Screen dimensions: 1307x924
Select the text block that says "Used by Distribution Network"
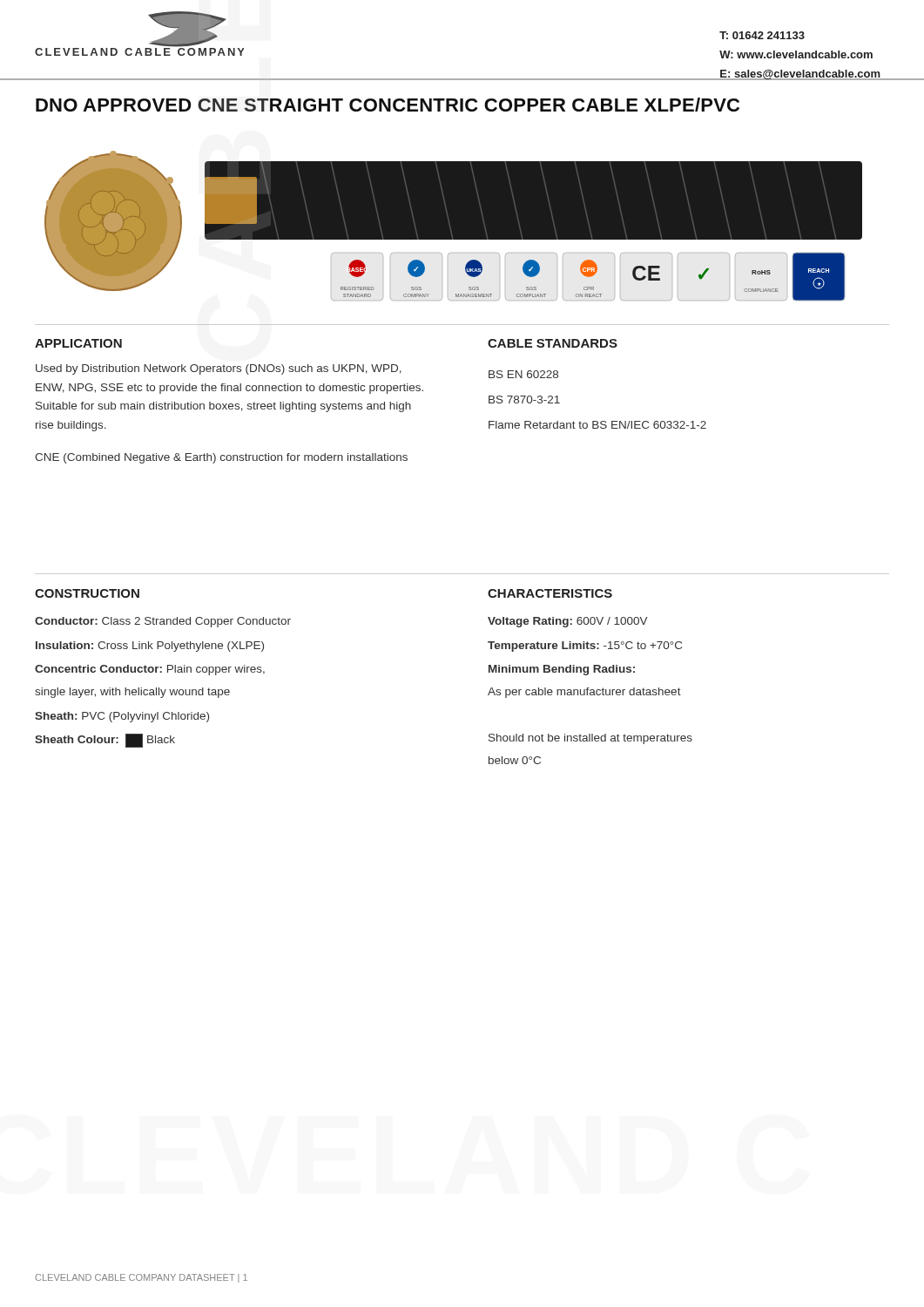[x=231, y=413]
